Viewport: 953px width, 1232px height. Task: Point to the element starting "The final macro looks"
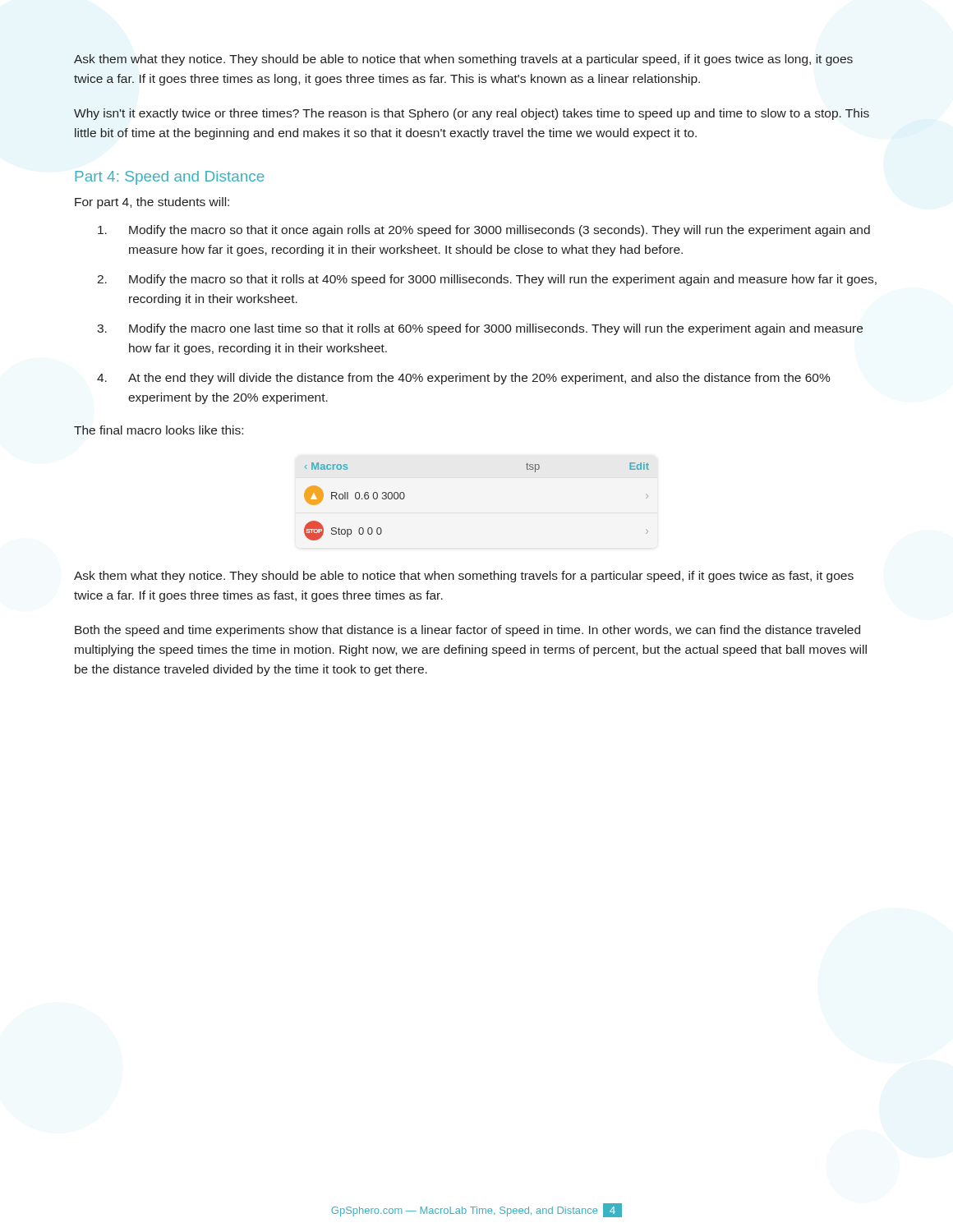click(x=159, y=430)
